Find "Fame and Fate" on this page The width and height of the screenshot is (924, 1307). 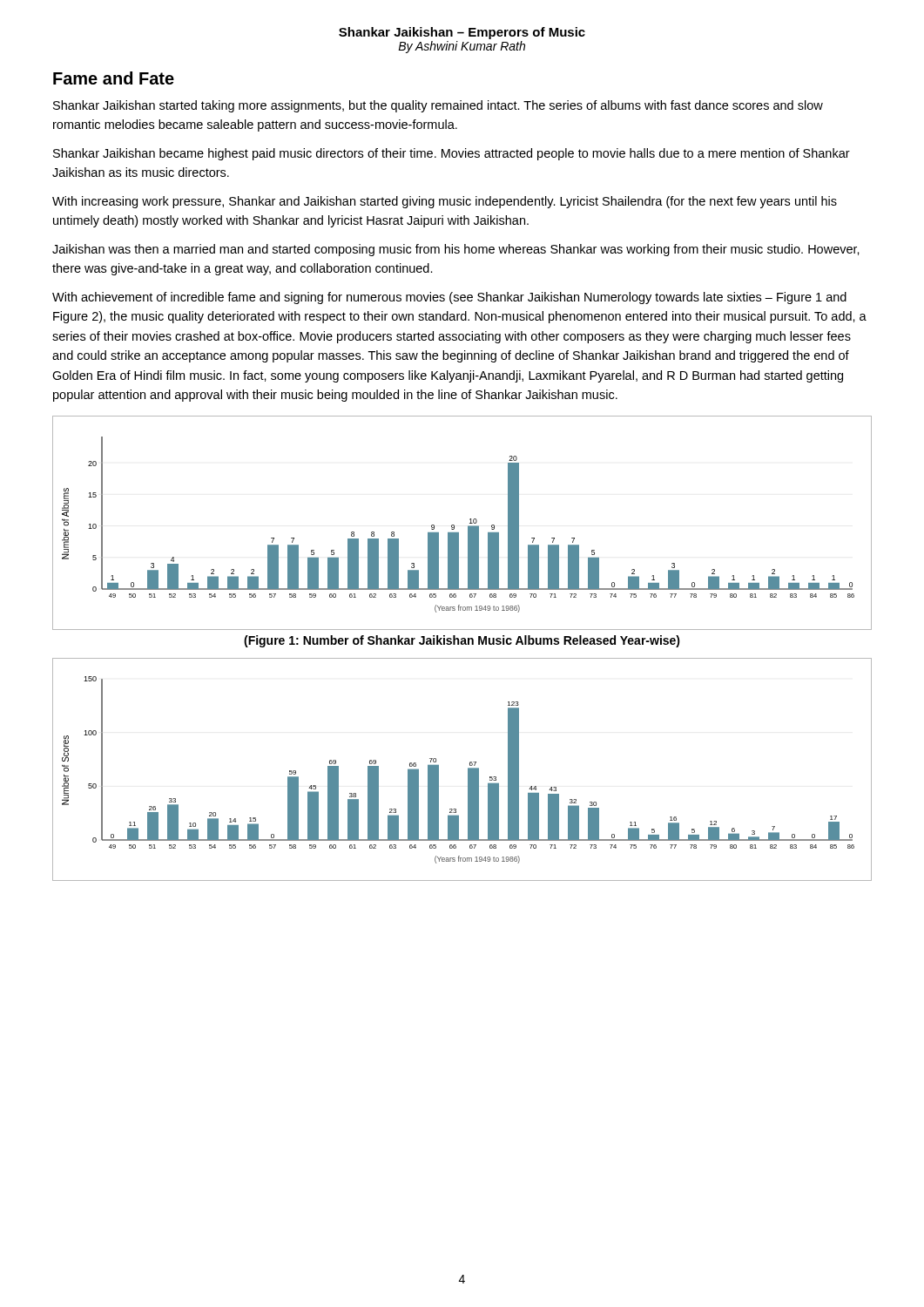tap(113, 78)
